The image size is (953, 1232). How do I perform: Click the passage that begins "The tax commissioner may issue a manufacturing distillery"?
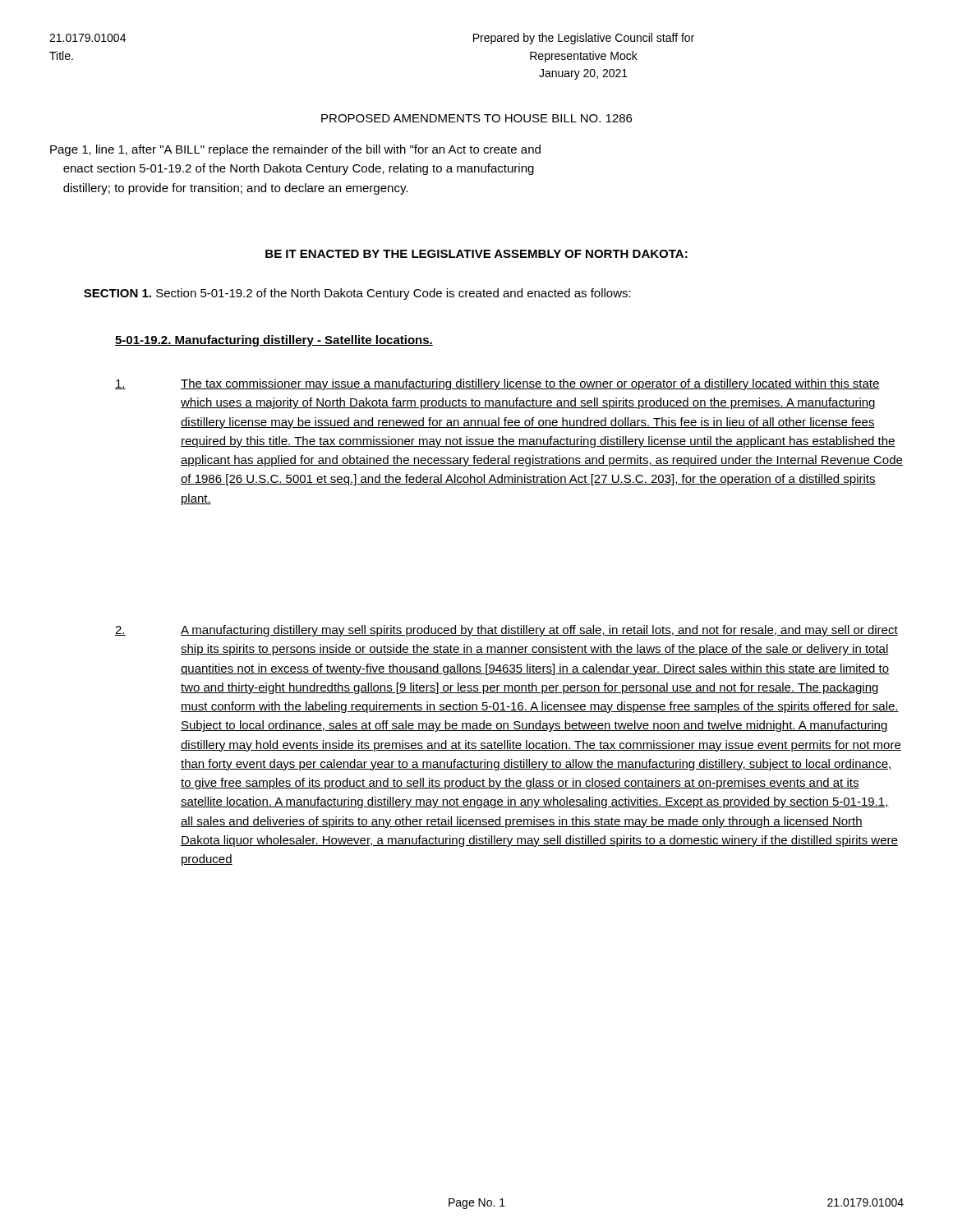tap(476, 441)
